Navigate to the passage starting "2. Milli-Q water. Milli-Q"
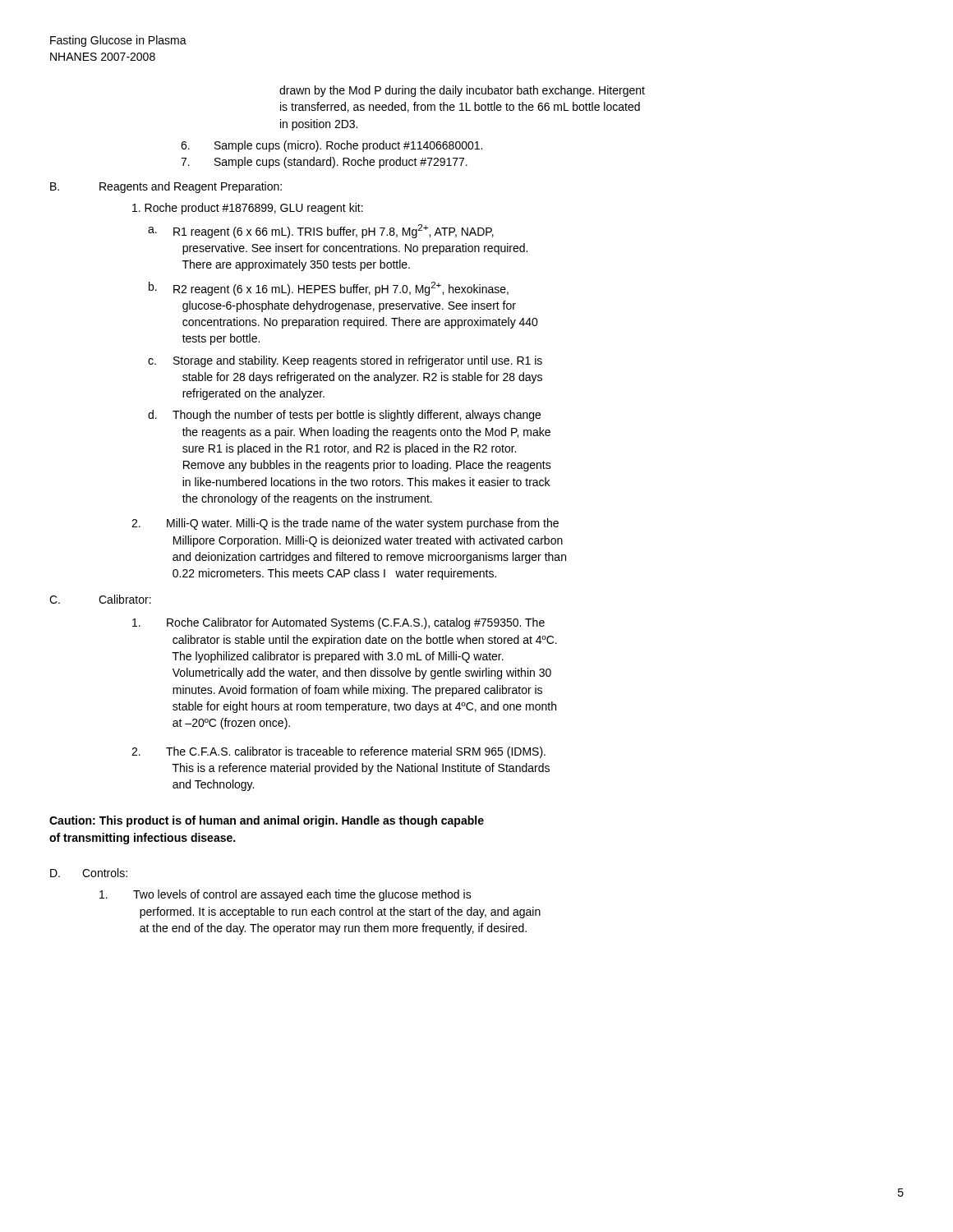 coord(518,549)
